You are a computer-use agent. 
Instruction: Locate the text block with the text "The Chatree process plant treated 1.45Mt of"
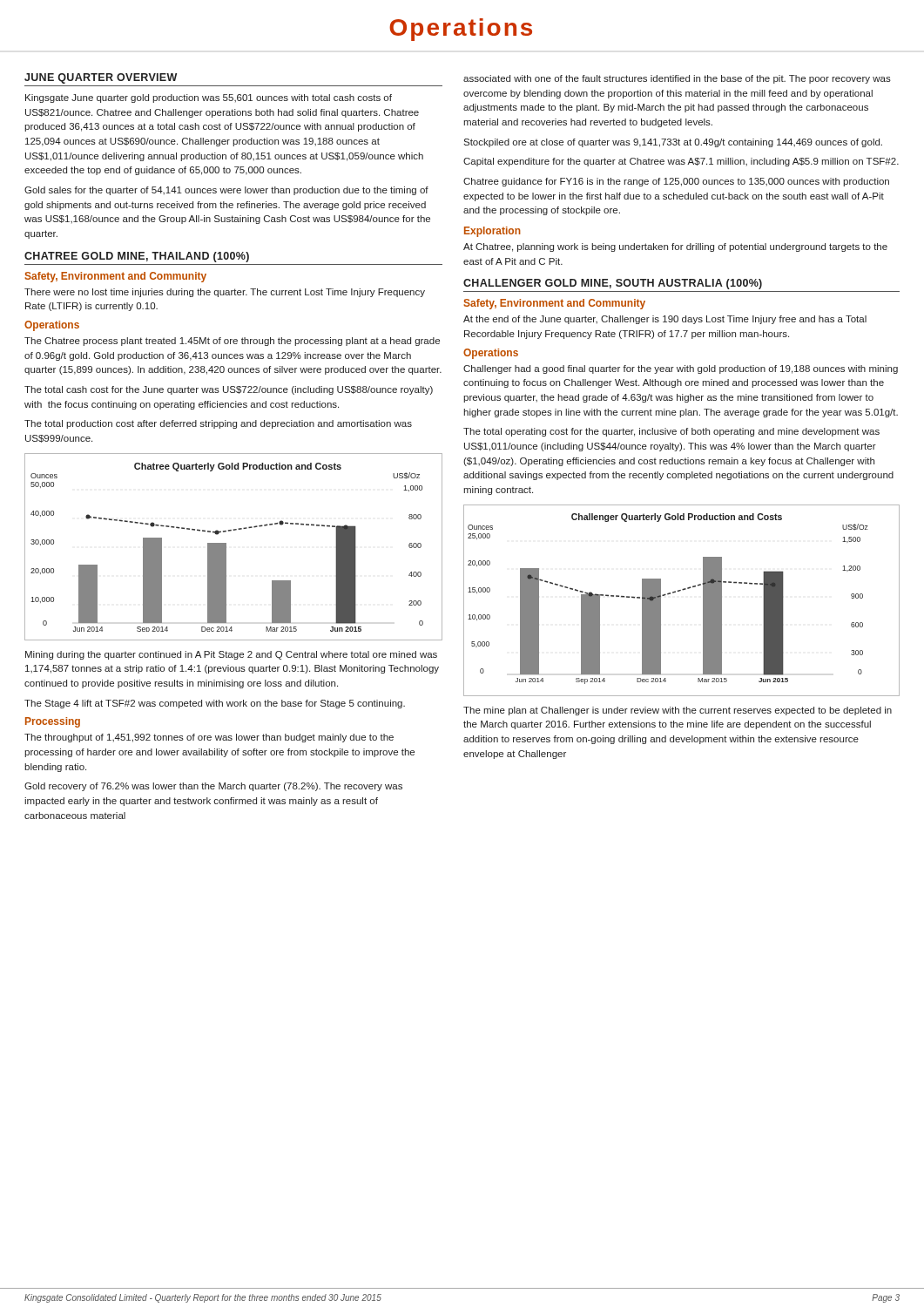[x=233, y=356]
